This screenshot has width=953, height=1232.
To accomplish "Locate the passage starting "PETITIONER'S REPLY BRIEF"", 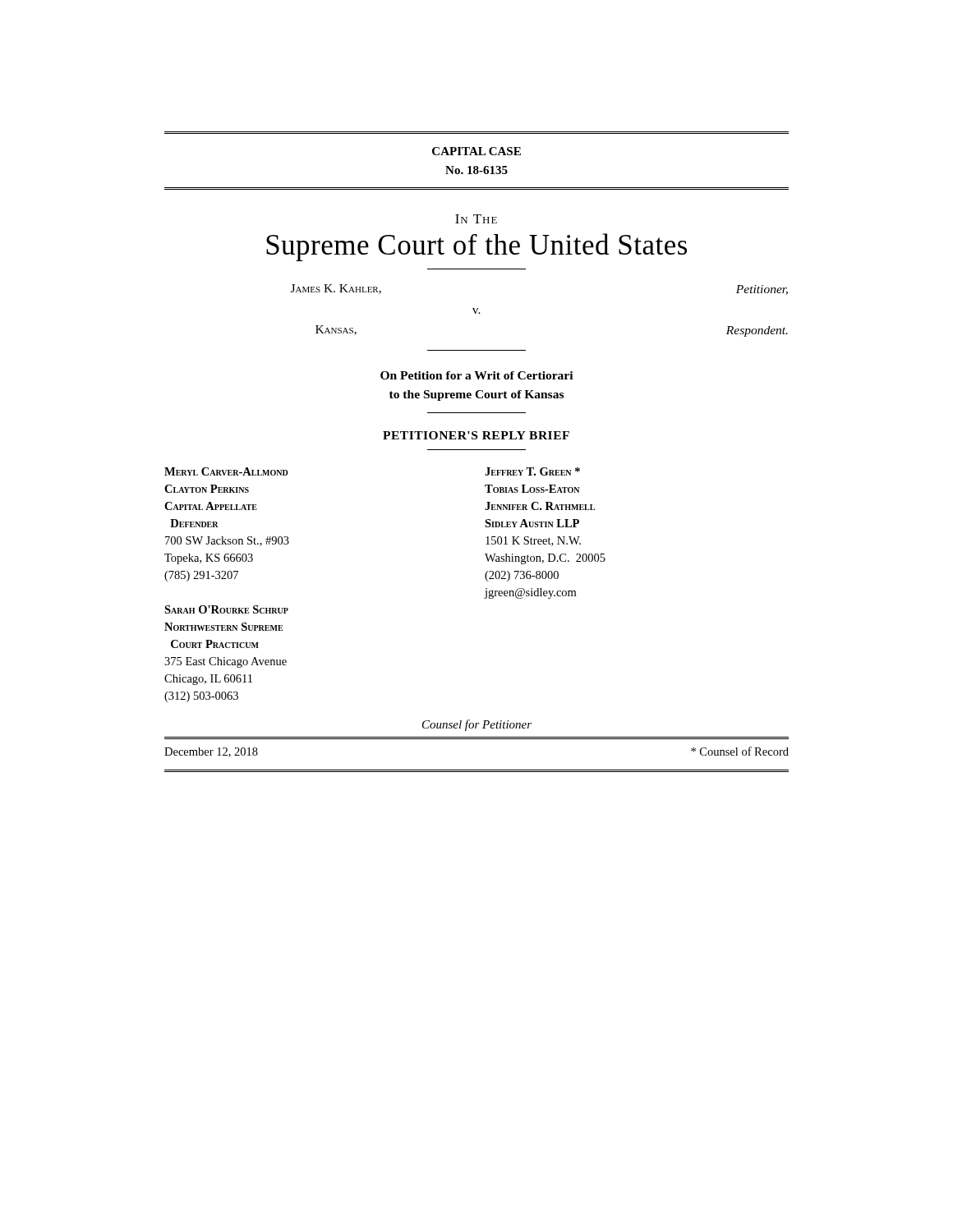I will (x=476, y=434).
